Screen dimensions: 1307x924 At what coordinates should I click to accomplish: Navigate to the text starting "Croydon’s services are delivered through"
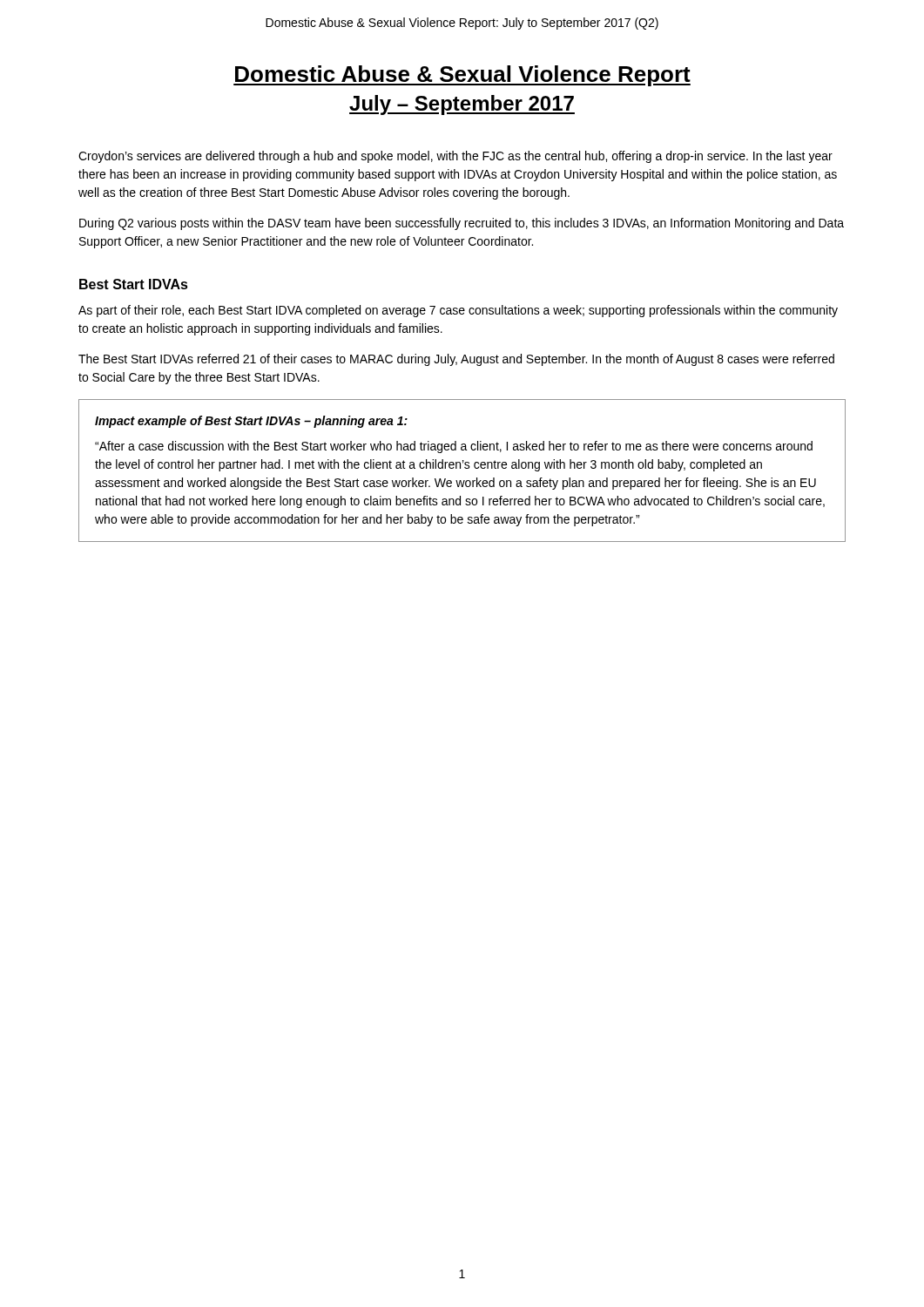[x=458, y=174]
